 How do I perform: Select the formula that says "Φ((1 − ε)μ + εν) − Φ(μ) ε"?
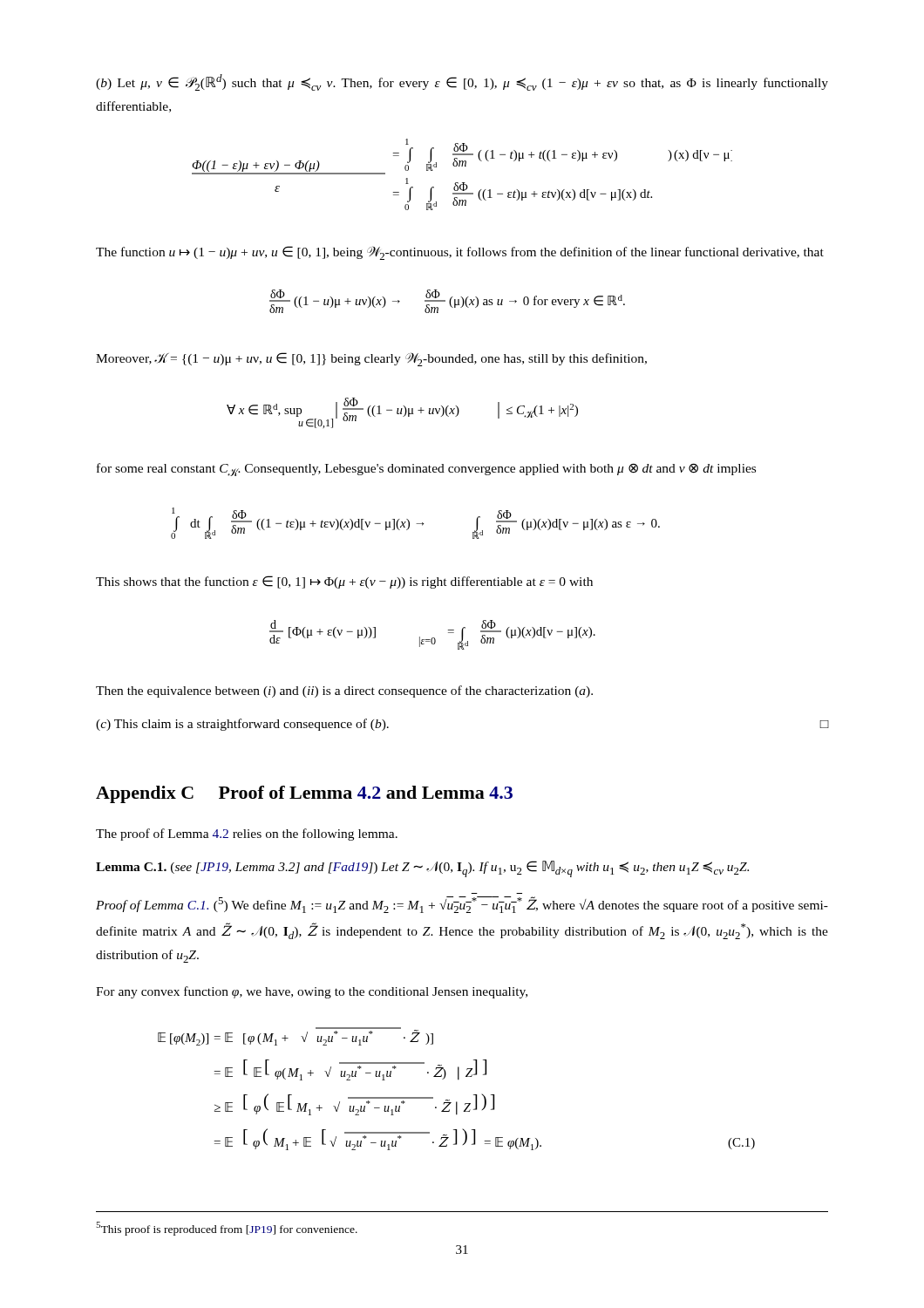pos(477,176)
